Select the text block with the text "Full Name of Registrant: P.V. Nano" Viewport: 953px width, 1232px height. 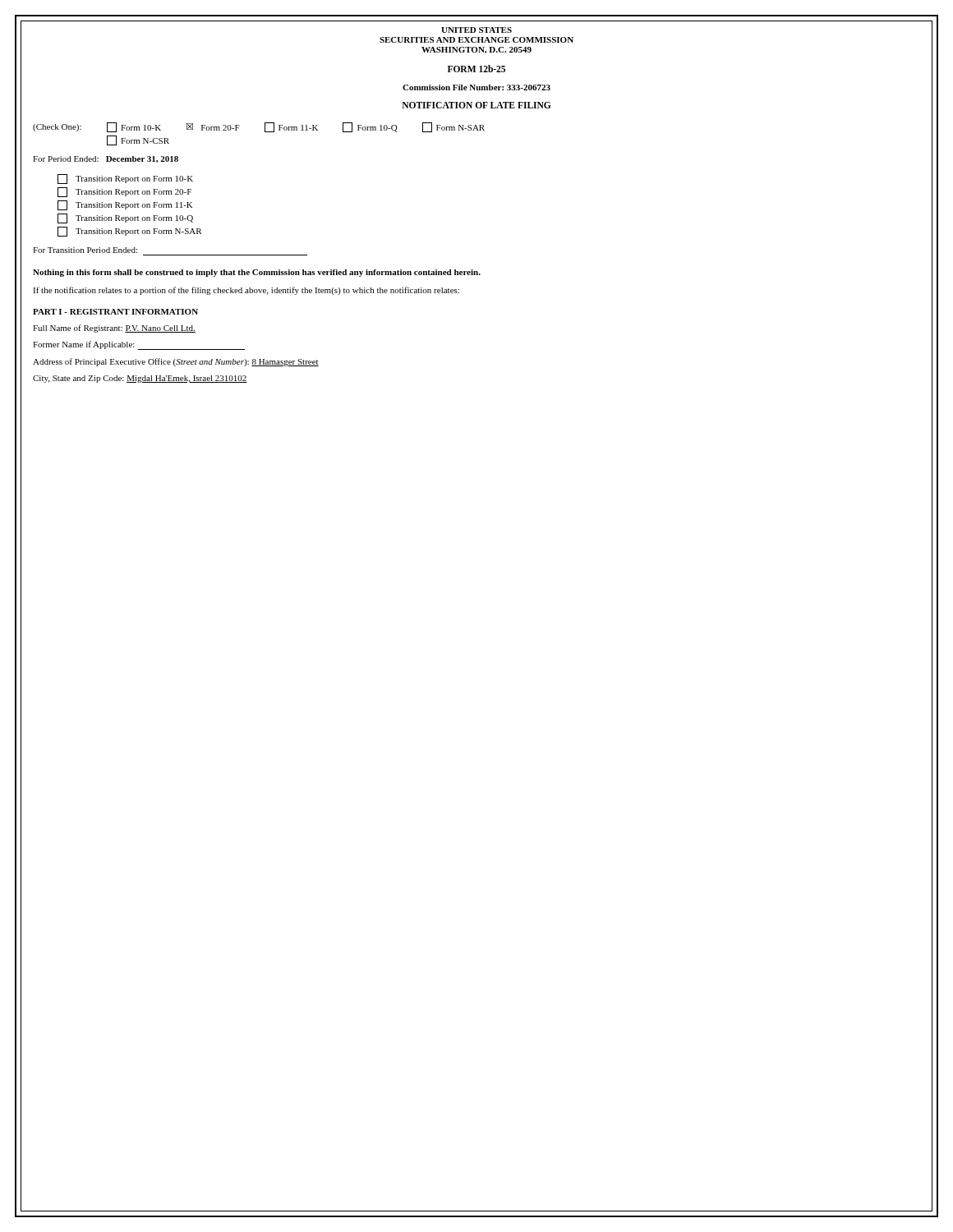pos(114,328)
